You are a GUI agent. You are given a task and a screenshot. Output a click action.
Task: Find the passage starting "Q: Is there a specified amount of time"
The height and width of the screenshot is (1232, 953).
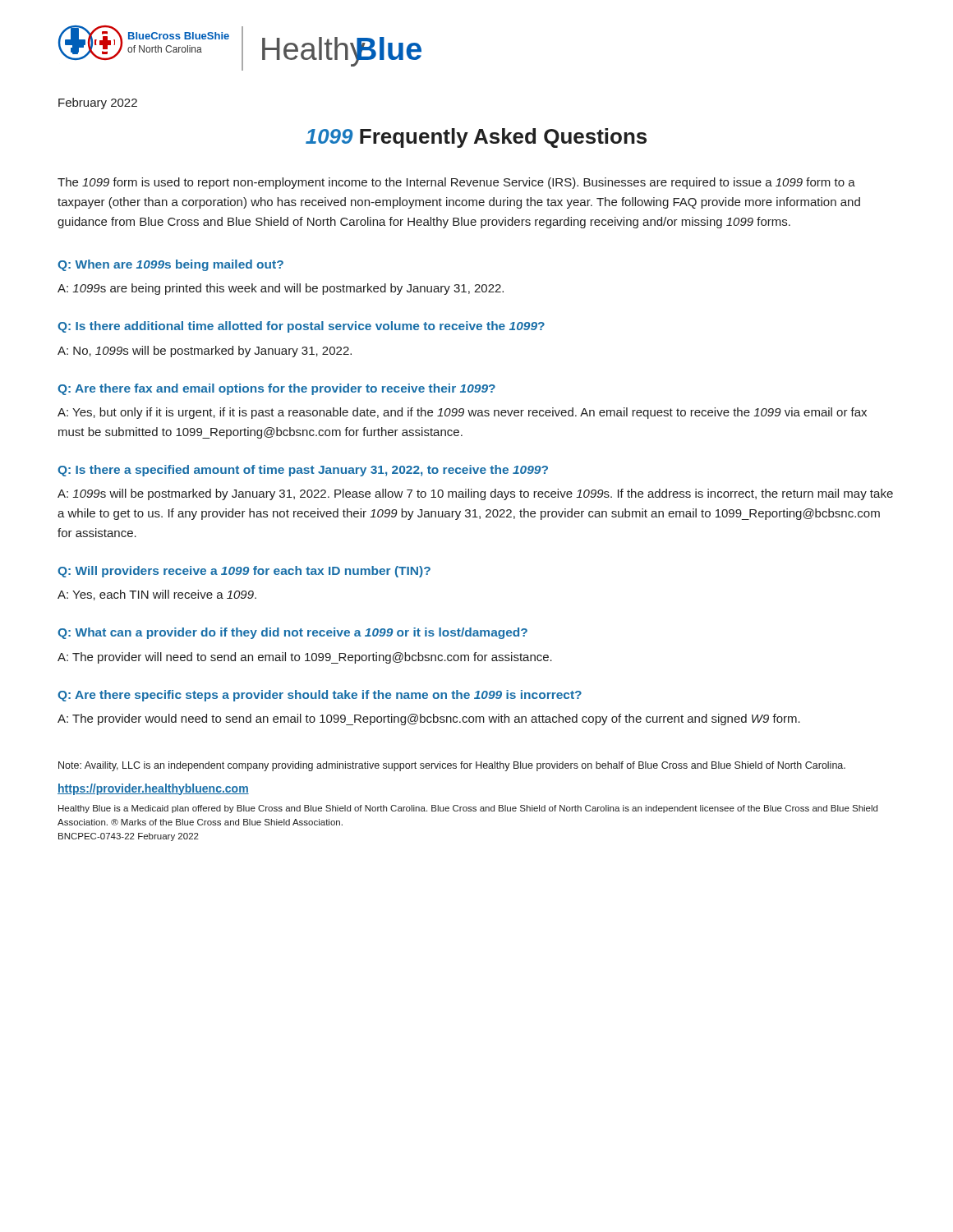click(x=303, y=469)
